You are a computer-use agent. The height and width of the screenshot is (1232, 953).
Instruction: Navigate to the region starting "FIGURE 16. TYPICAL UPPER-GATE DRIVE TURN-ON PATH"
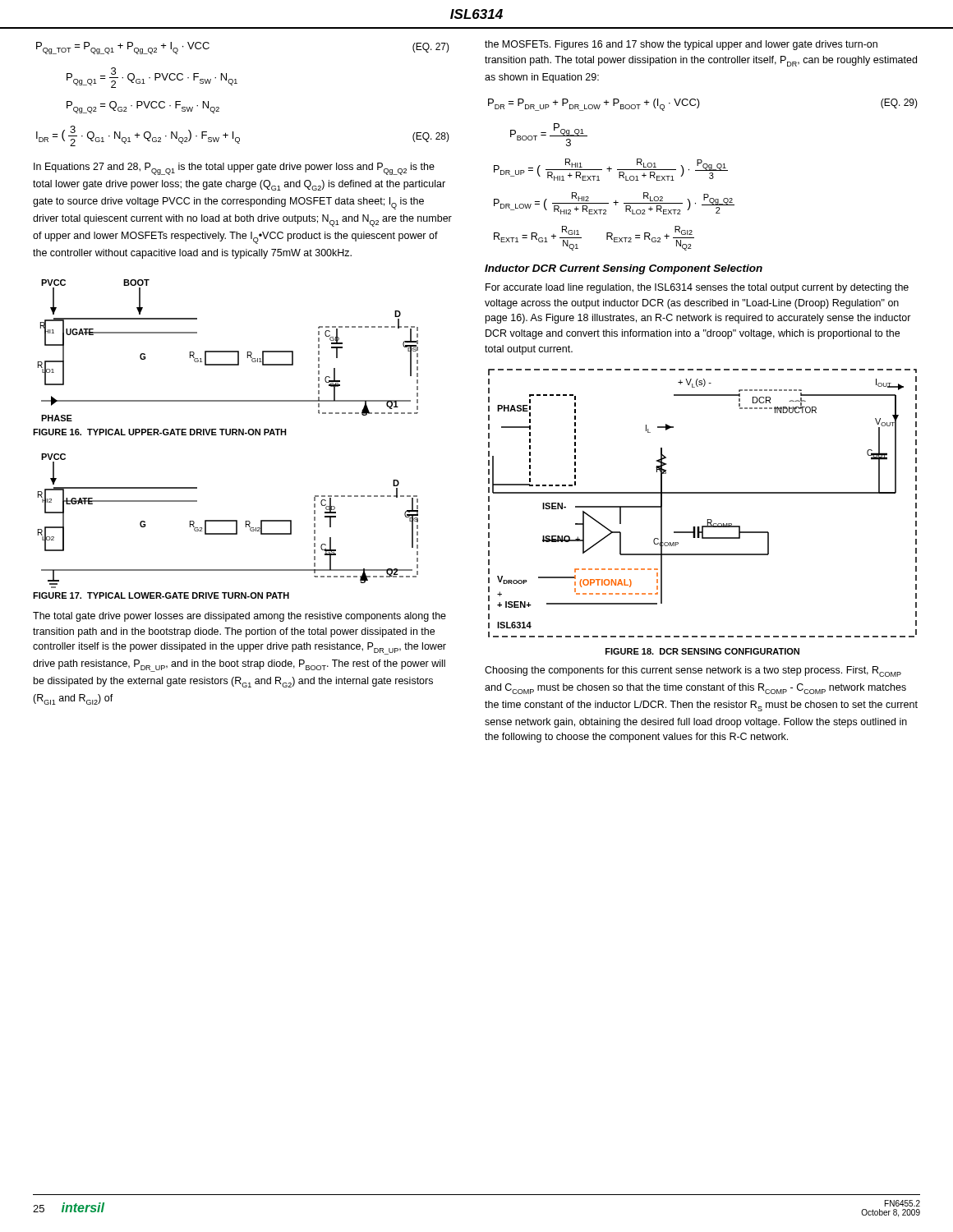(x=160, y=432)
